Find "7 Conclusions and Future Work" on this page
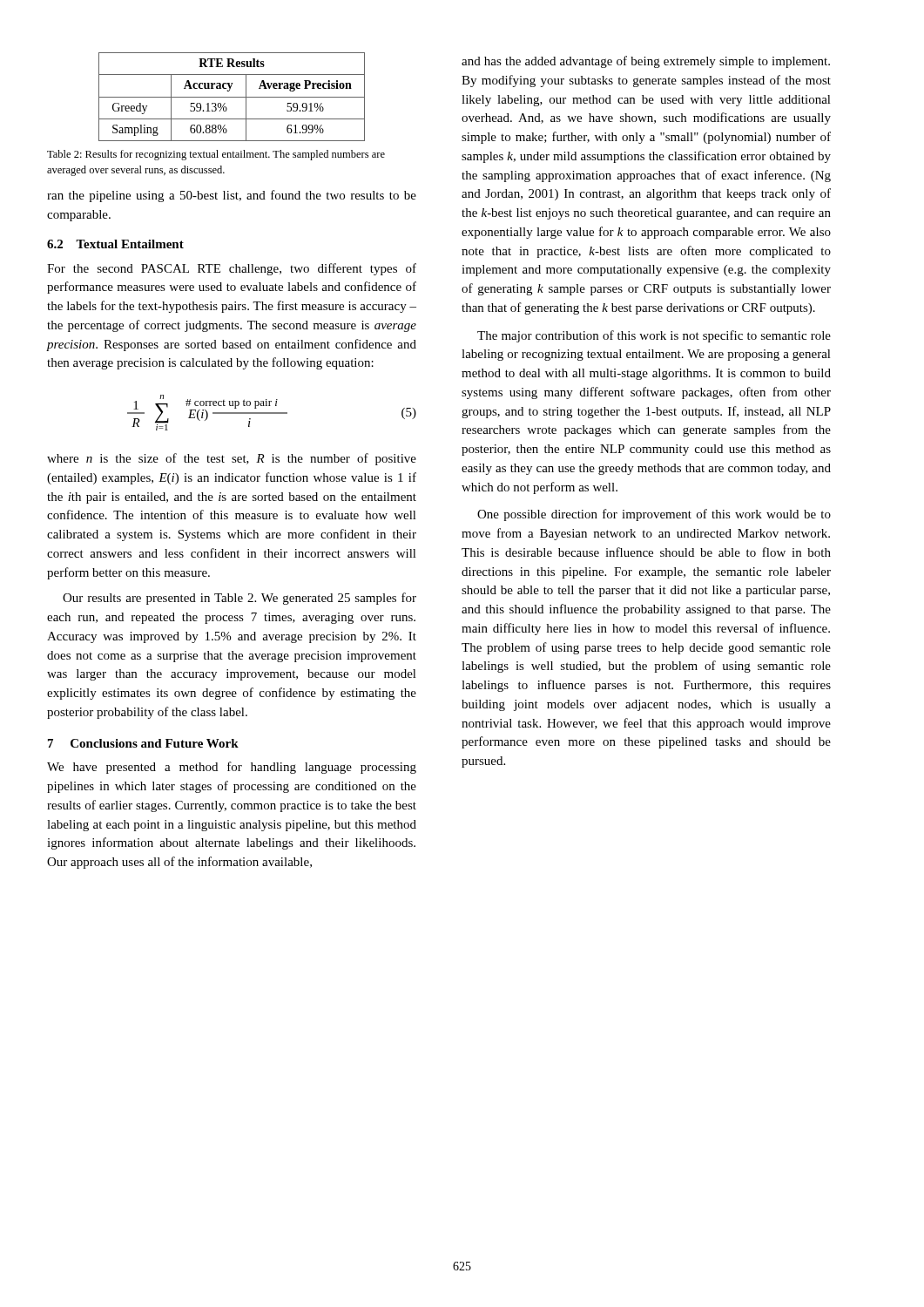 point(143,743)
